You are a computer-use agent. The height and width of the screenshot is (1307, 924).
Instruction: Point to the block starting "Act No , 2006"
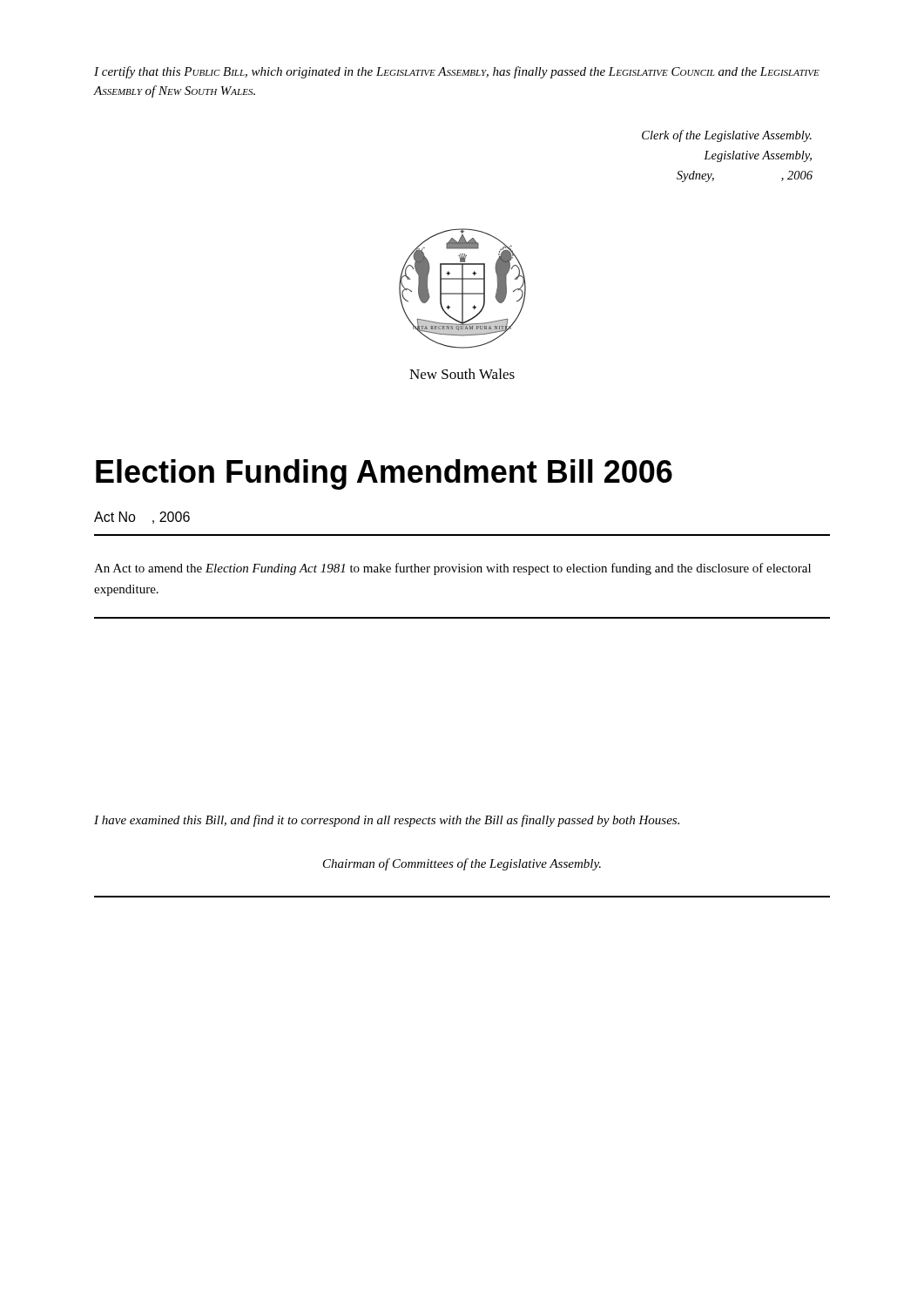tap(142, 517)
